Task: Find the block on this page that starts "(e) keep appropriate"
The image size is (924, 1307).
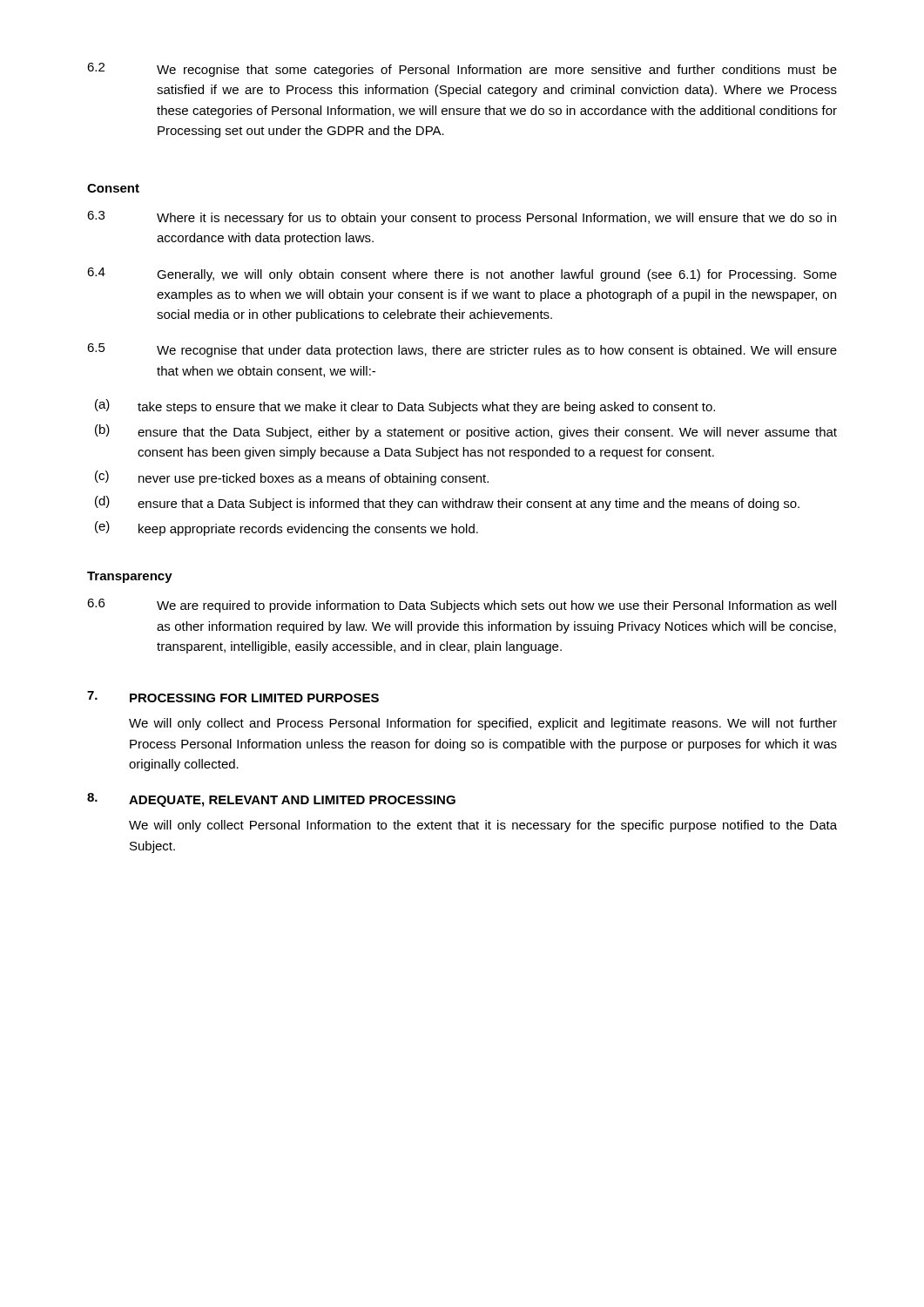Action: pyautogui.click(x=462, y=529)
